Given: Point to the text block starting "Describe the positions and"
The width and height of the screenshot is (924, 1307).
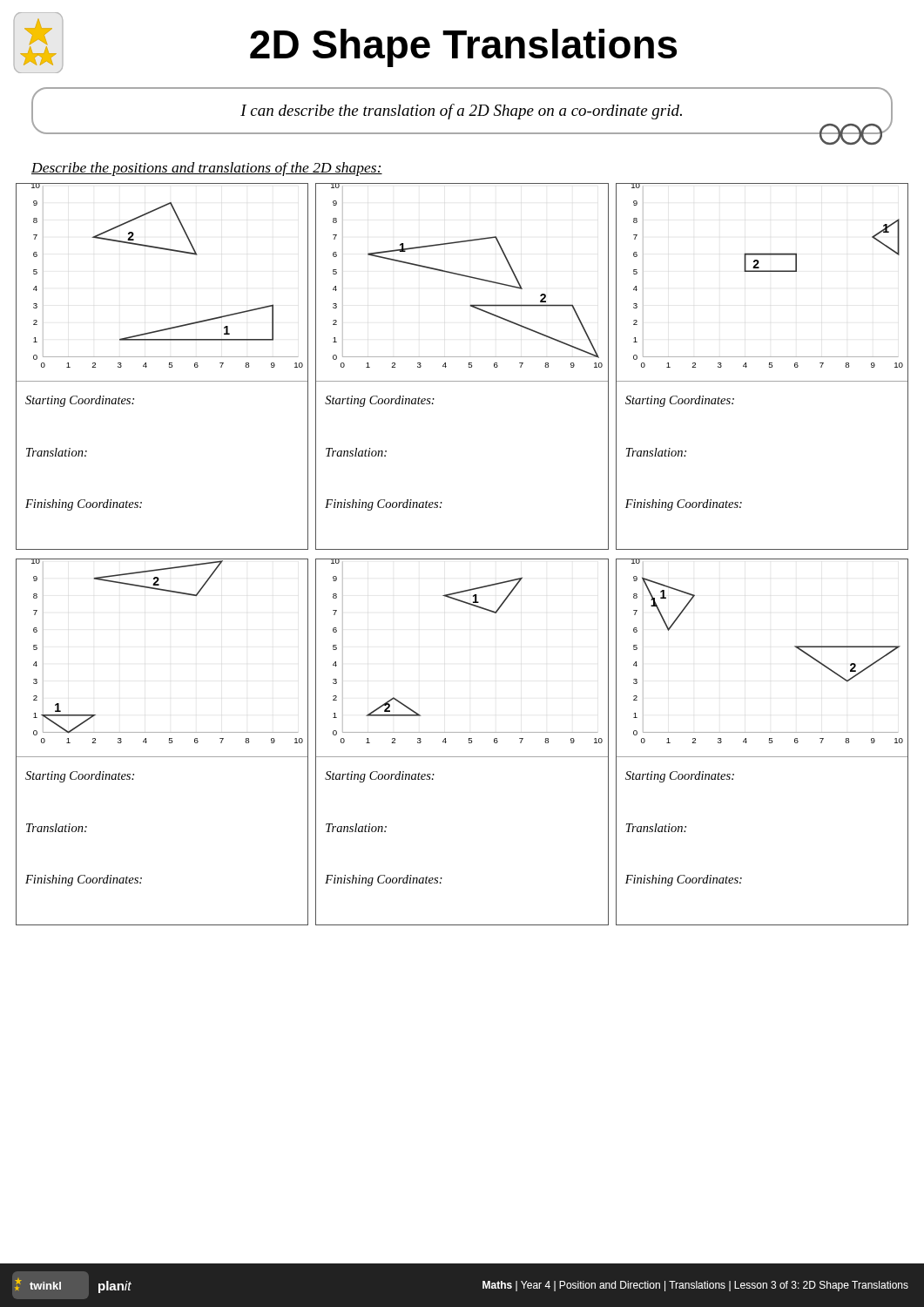Looking at the screenshot, I should (207, 167).
